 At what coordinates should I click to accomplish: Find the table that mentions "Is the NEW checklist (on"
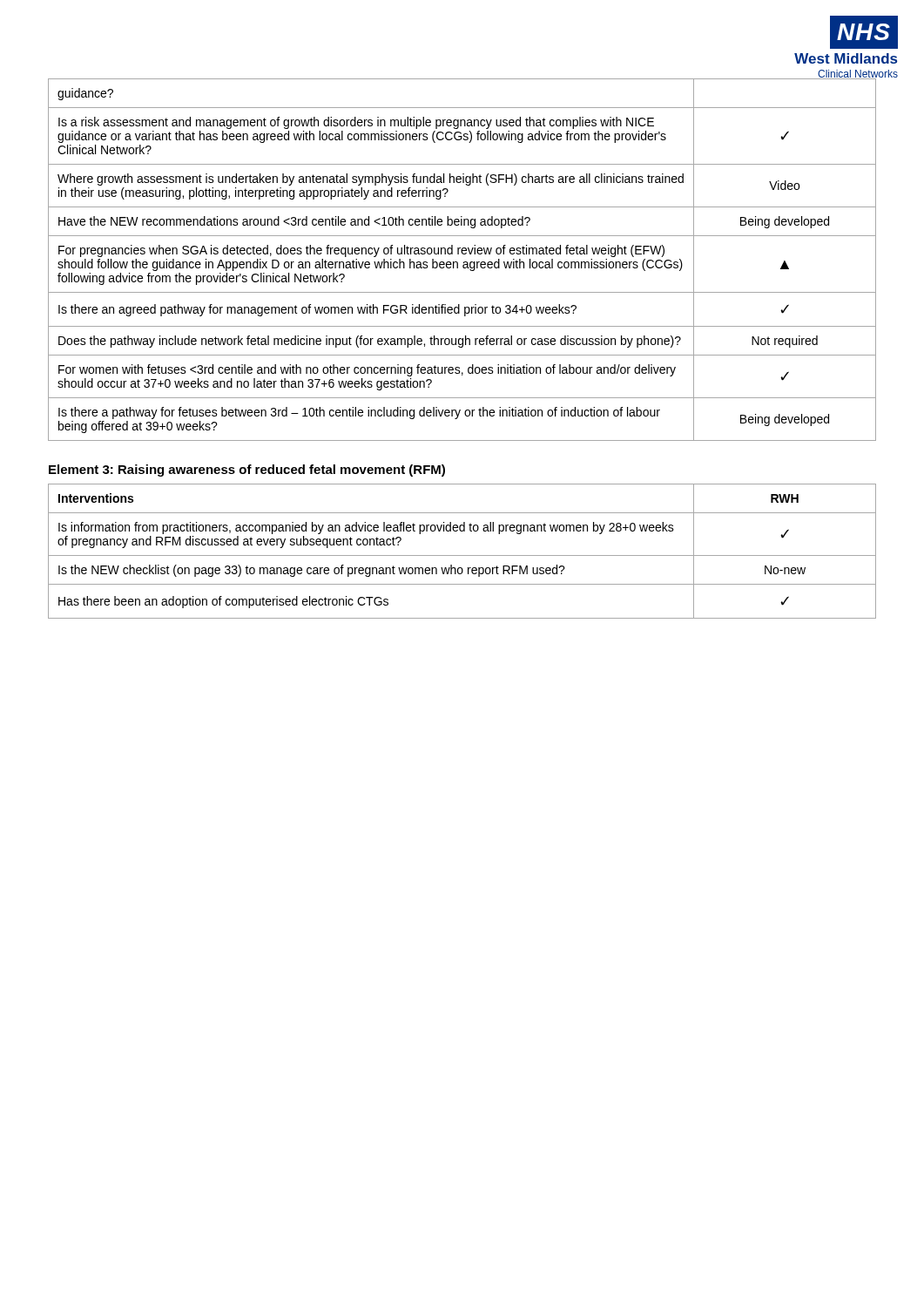(462, 551)
